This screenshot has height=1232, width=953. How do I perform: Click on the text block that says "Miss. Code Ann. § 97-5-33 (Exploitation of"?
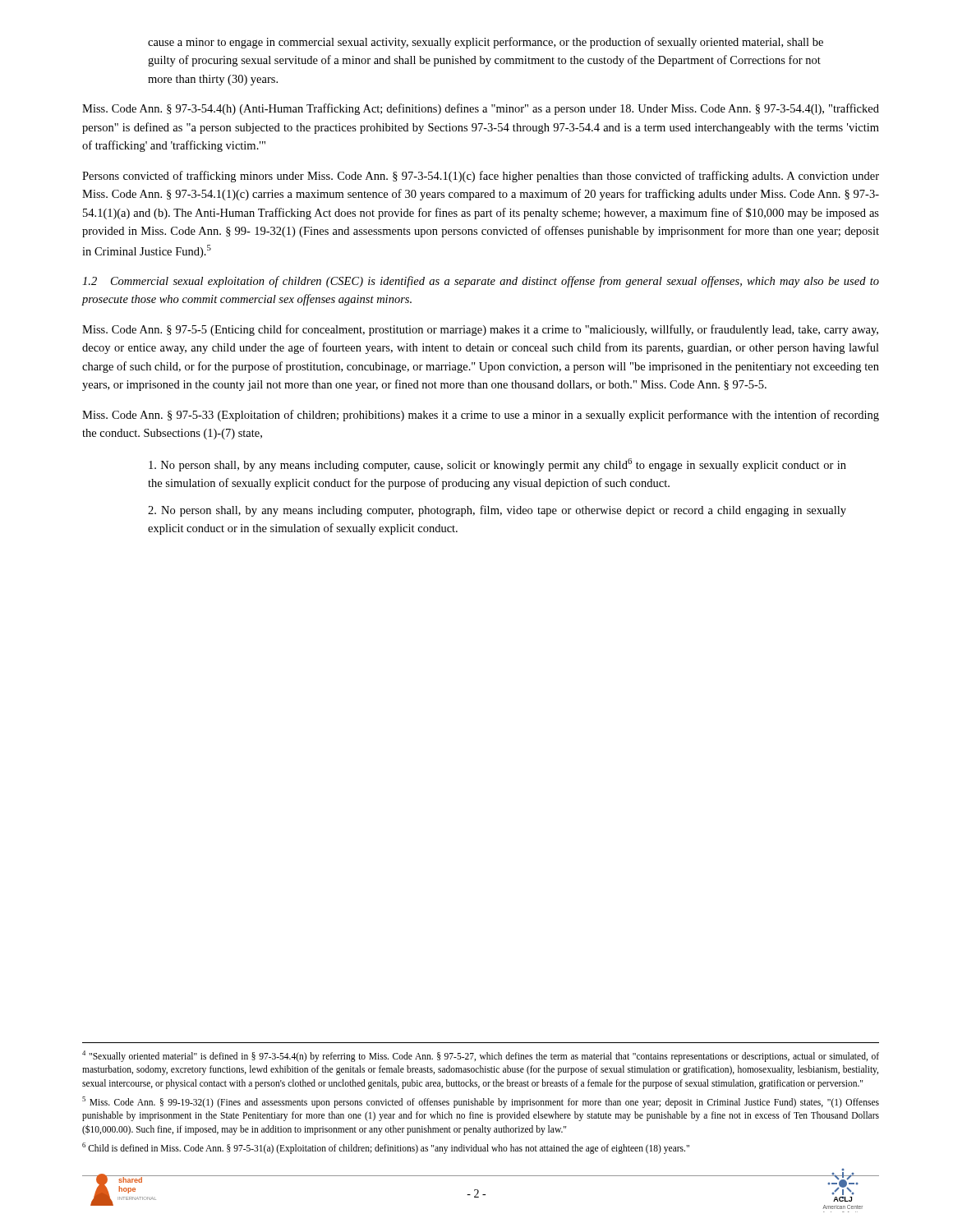[481, 424]
